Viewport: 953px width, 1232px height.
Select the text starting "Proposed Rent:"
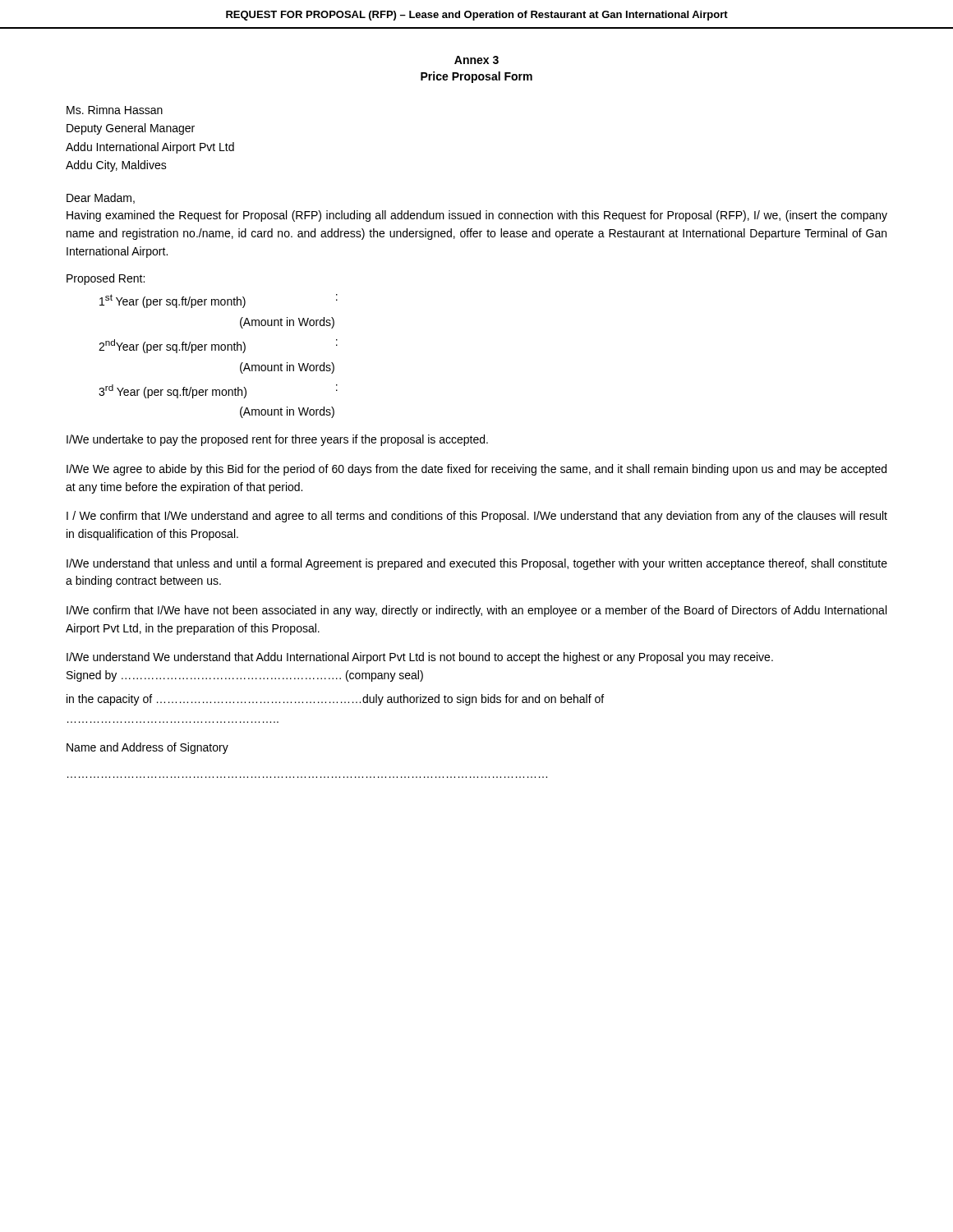click(x=106, y=279)
